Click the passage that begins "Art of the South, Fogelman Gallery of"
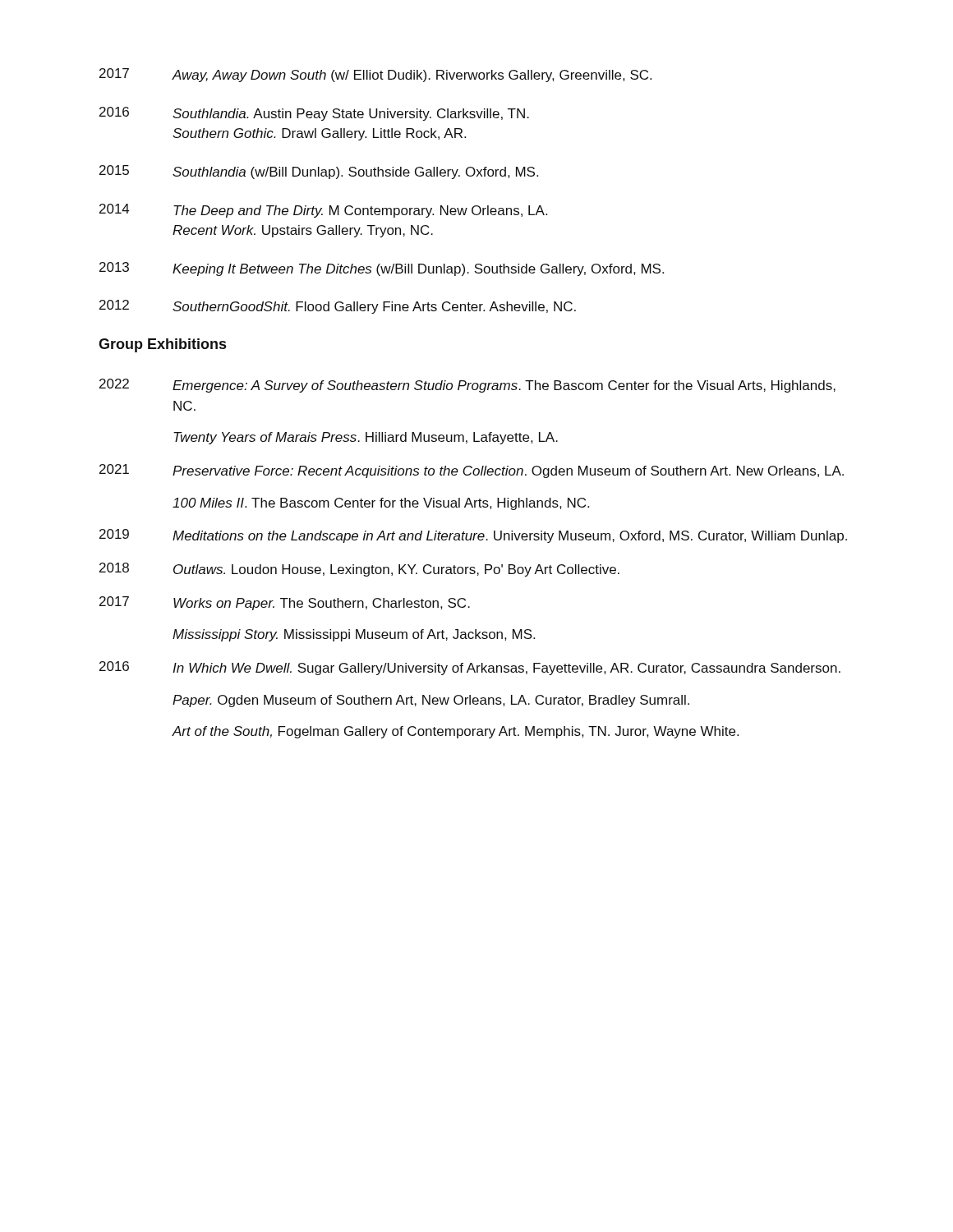The height and width of the screenshot is (1232, 953). click(476, 732)
